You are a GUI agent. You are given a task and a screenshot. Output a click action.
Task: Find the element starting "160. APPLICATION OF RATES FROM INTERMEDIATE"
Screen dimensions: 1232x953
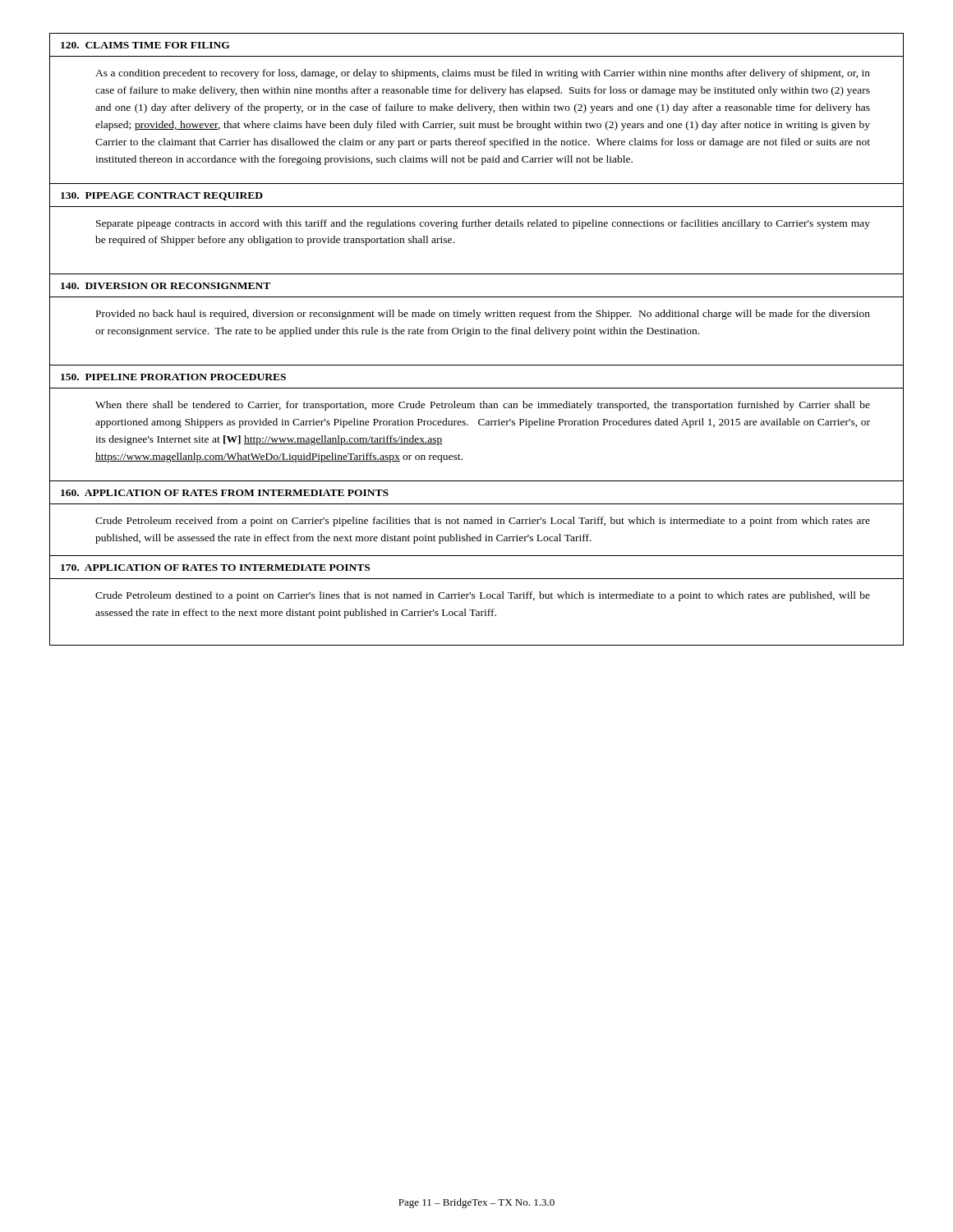click(x=224, y=492)
